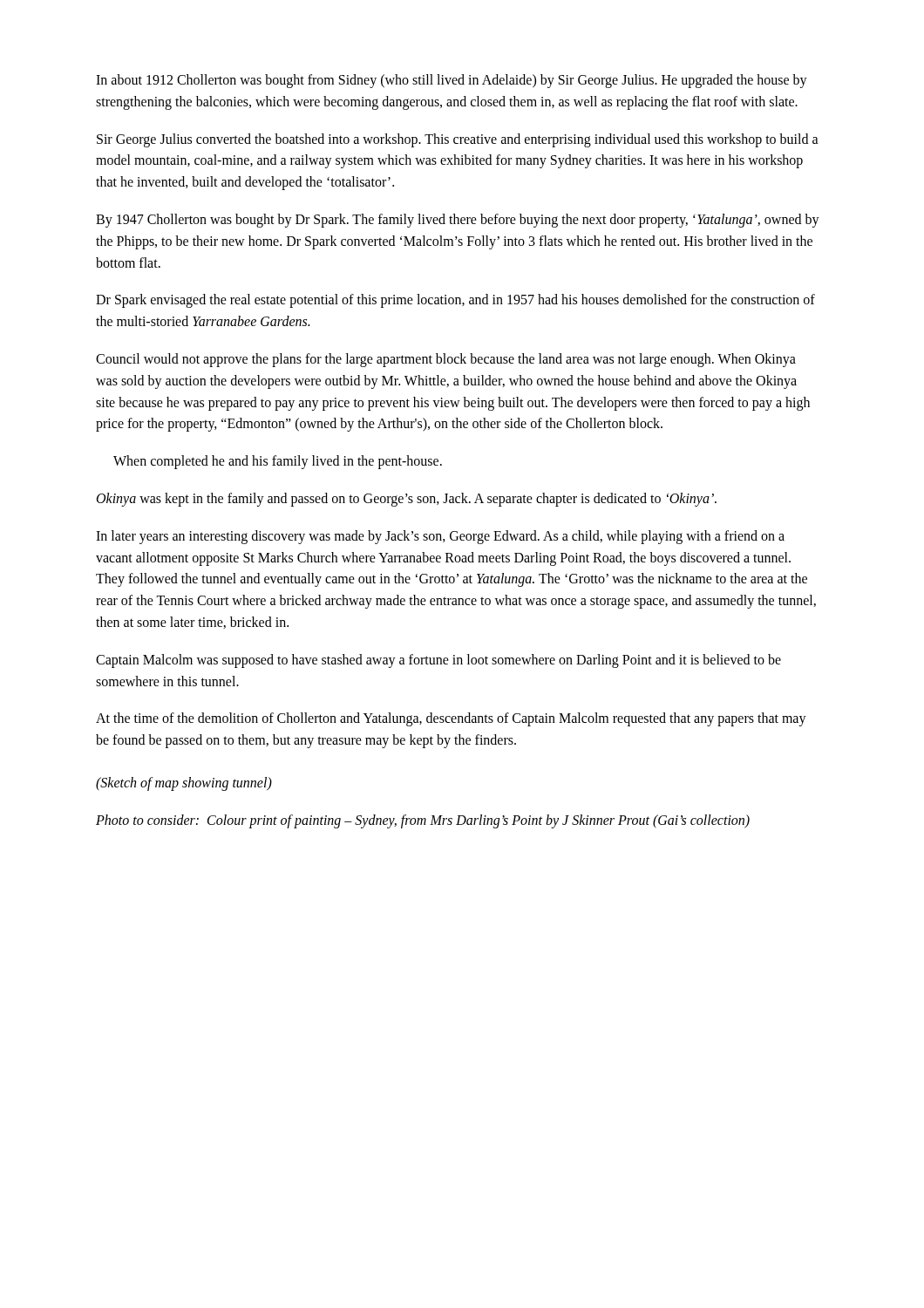Find the text block containing "Council would not approve the"
Image resolution: width=924 pixels, height=1308 pixels.
pyautogui.click(x=453, y=391)
